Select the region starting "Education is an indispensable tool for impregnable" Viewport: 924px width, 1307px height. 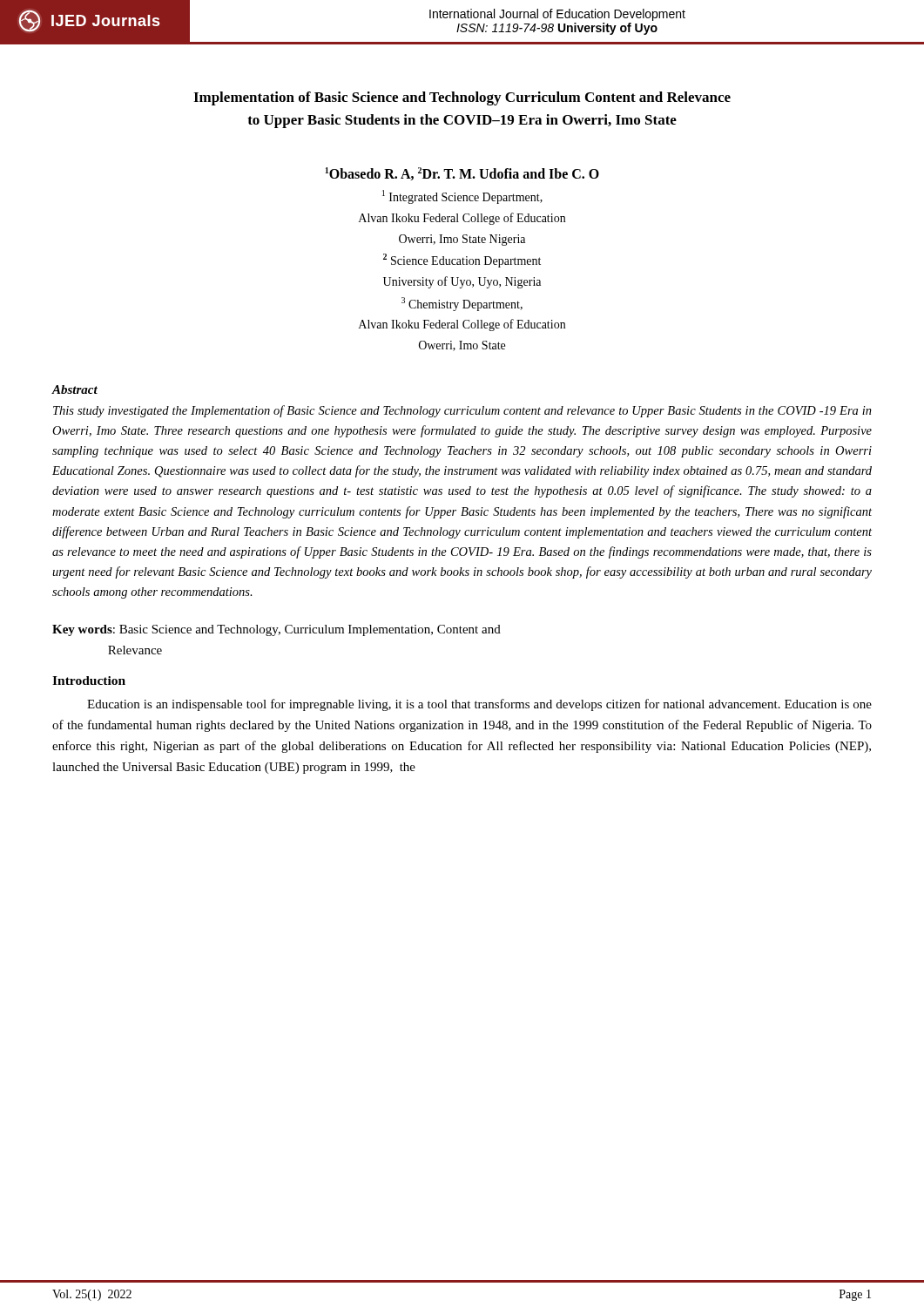462,735
